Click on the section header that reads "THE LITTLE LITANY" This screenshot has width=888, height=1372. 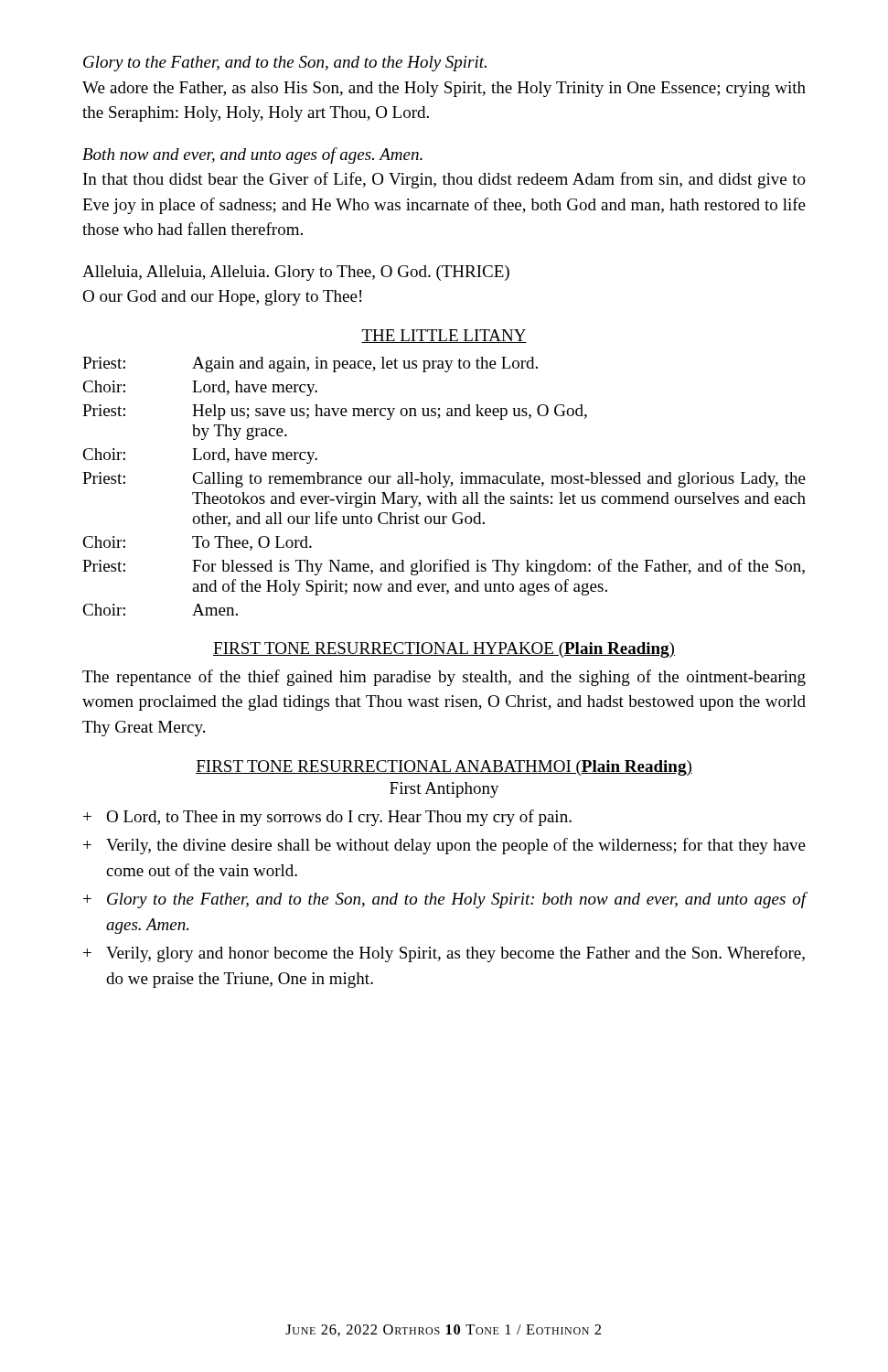[444, 335]
